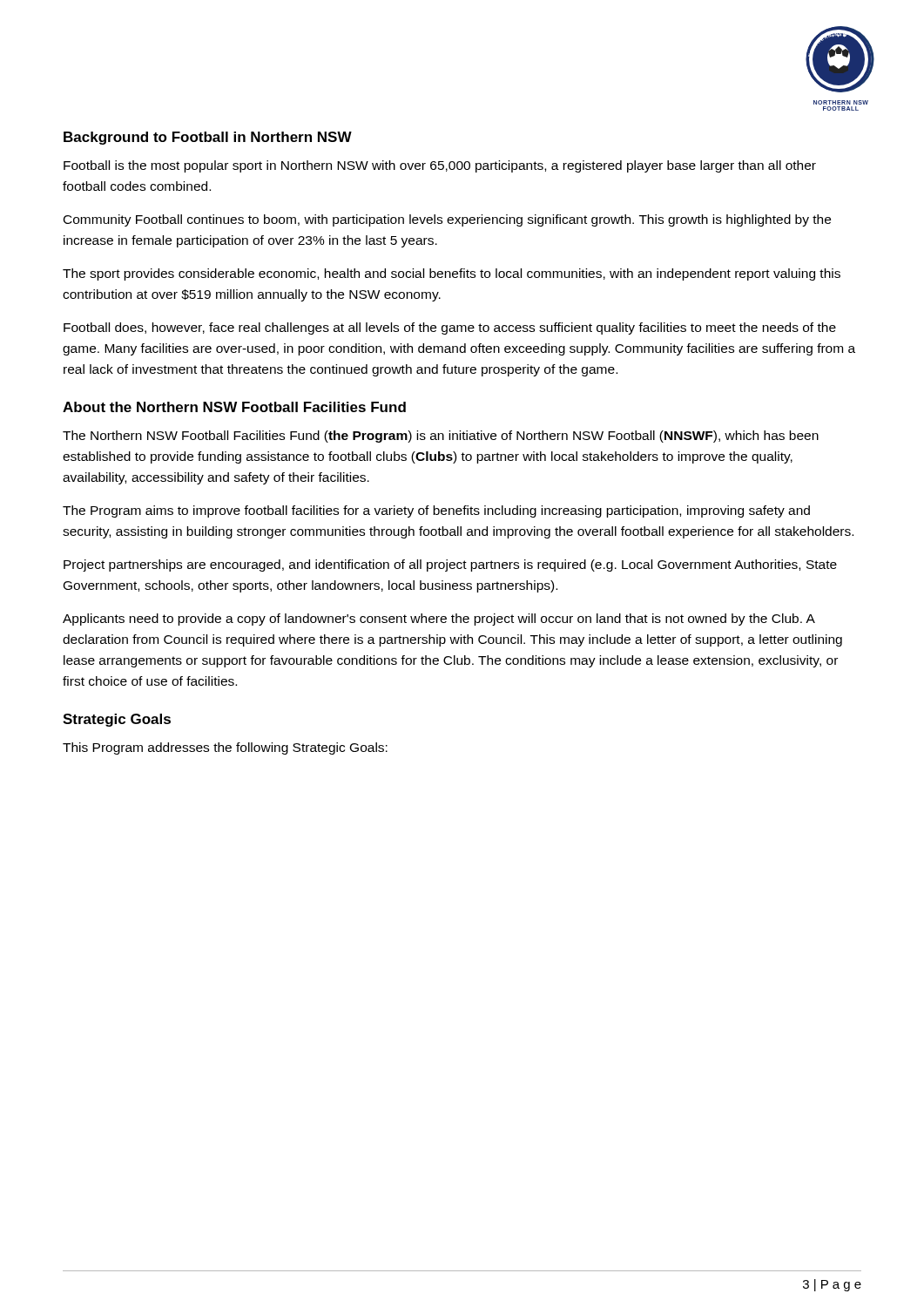924x1307 pixels.
Task: Locate the element starting "Football does, however, face real challenges at"
Action: 459,348
